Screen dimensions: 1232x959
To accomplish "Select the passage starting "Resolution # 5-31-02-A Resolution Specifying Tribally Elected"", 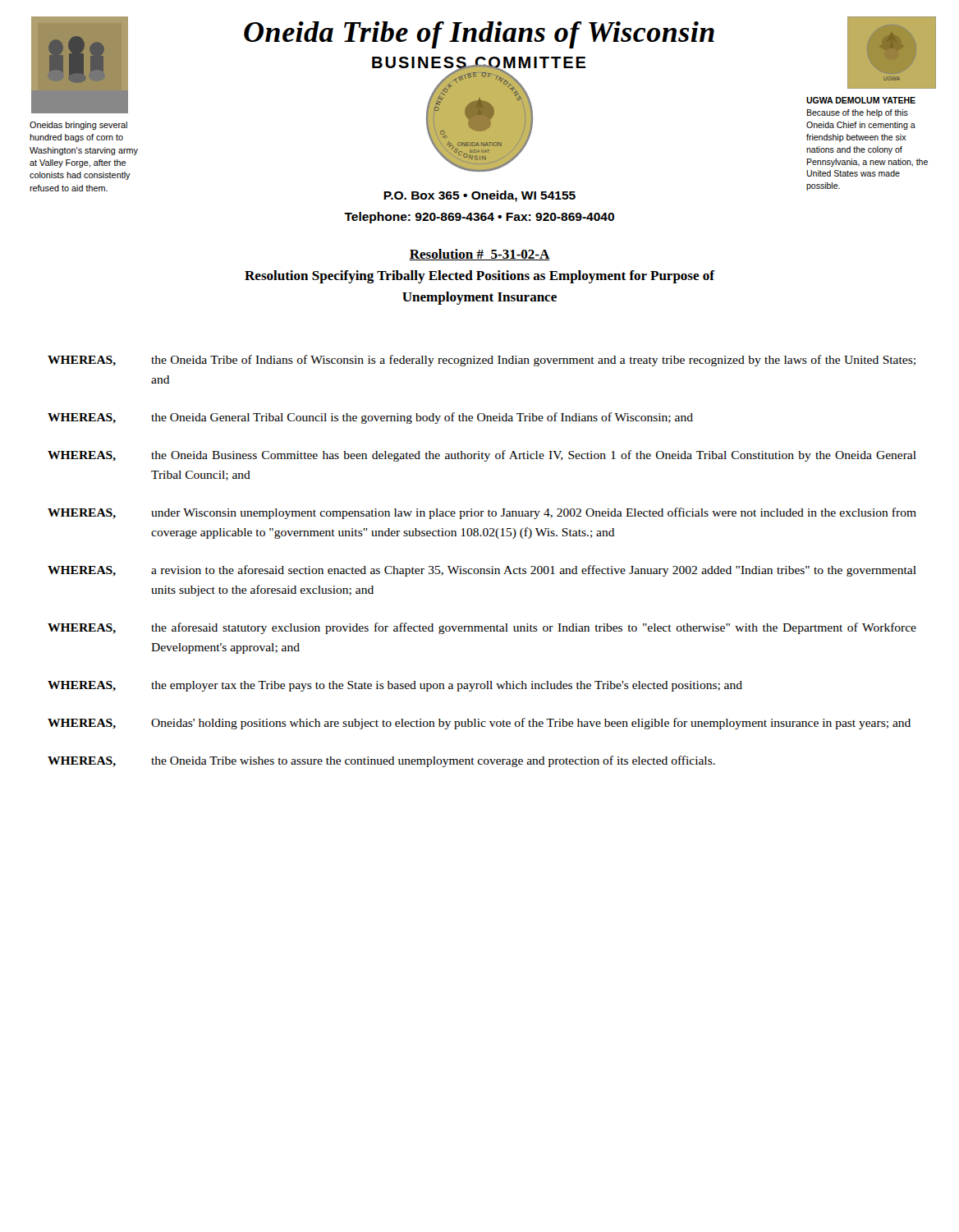I will coord(480,278).
